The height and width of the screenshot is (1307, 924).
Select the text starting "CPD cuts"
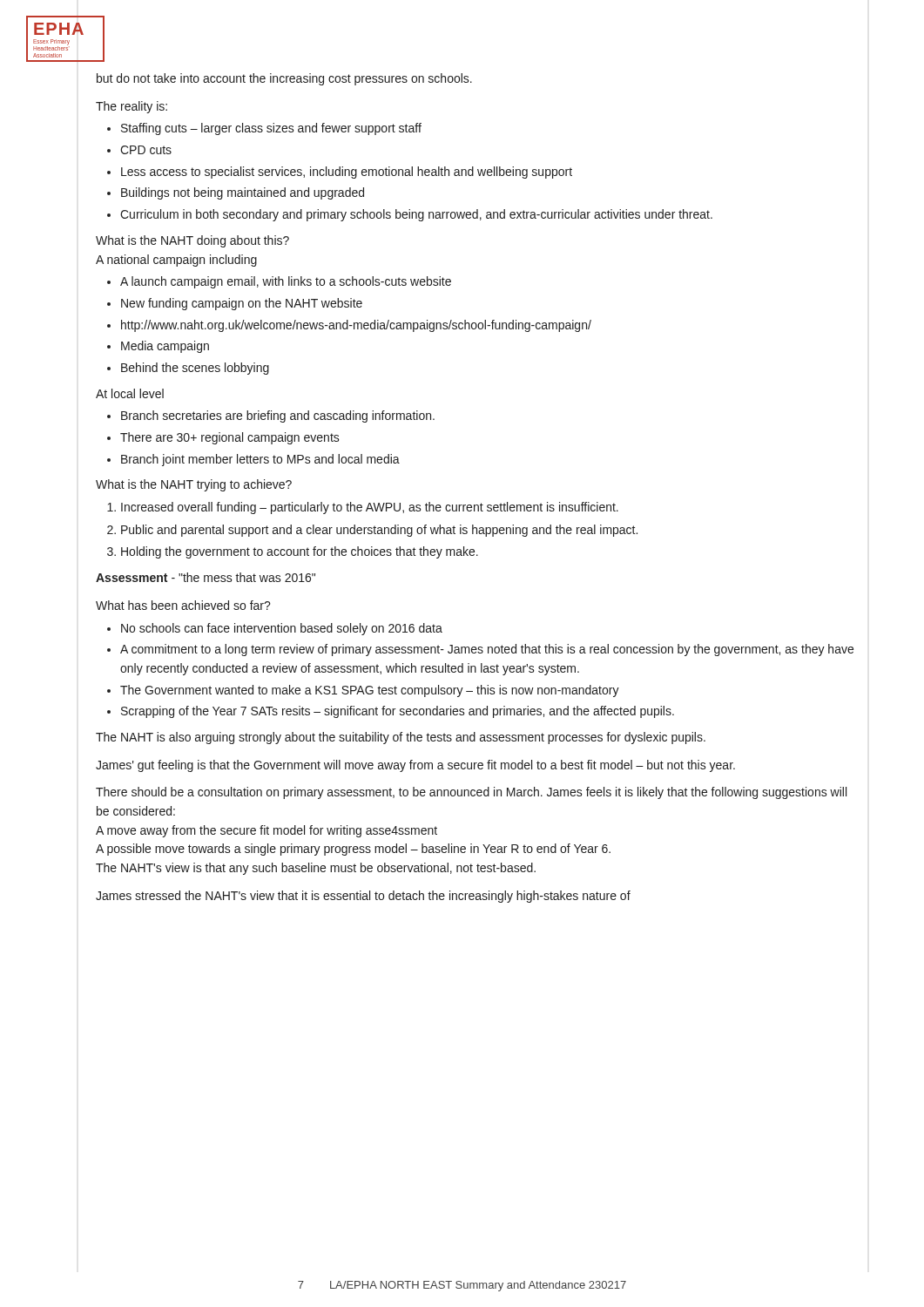point(146,150)
